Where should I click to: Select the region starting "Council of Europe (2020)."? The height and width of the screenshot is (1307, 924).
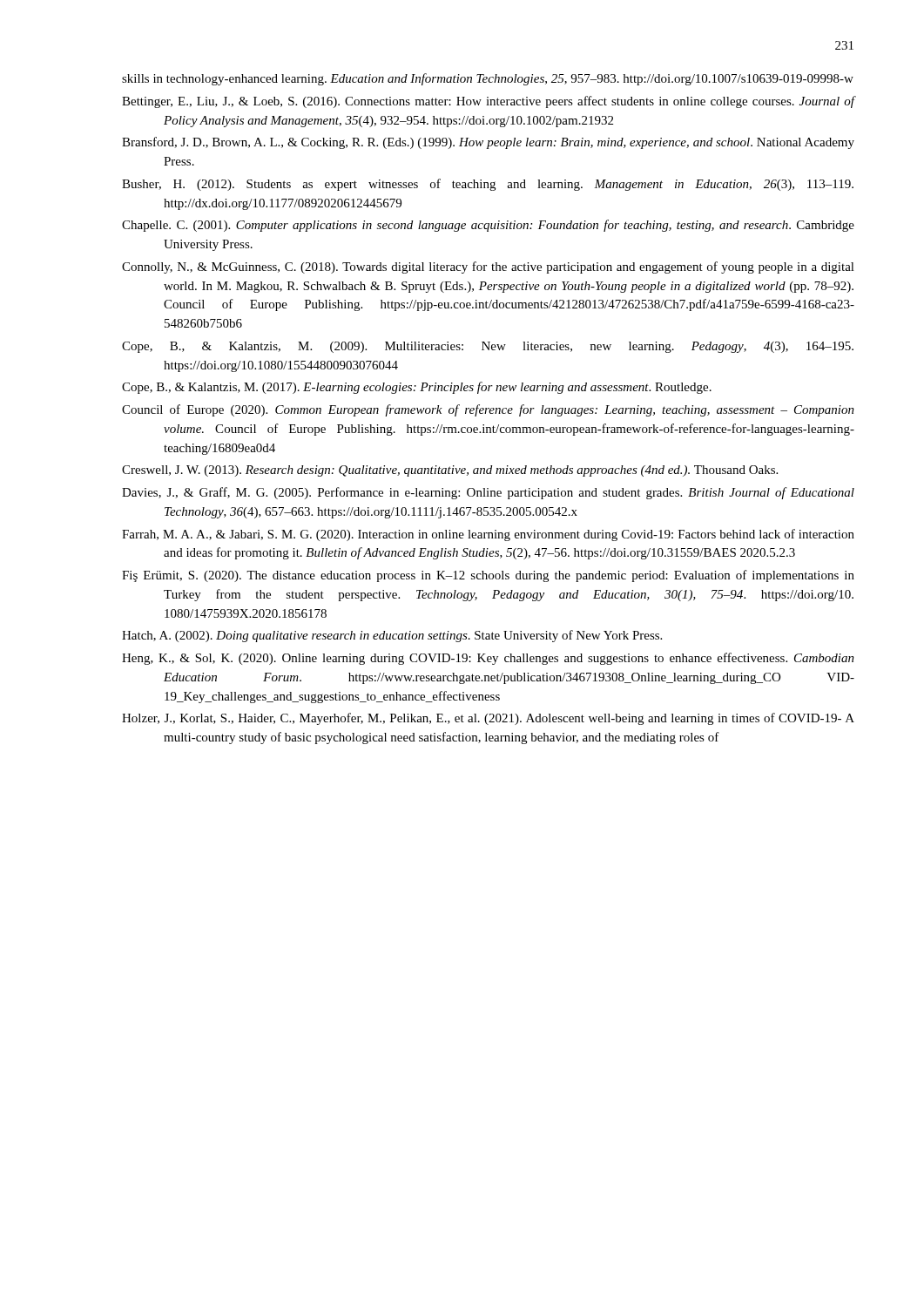click(488, 428)
